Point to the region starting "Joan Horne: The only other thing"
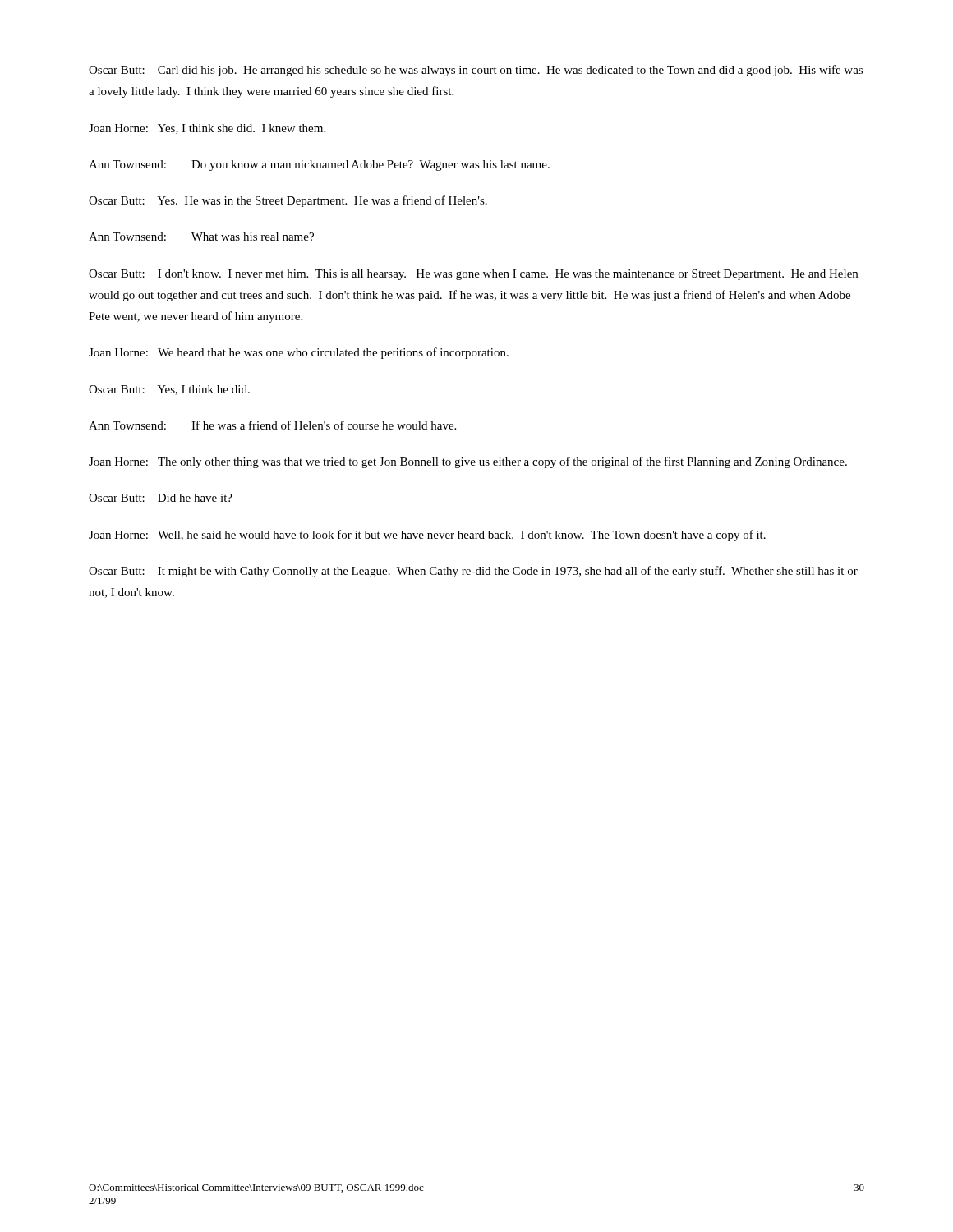Screen dimensions: 1232x953 (x=468, y=462)
